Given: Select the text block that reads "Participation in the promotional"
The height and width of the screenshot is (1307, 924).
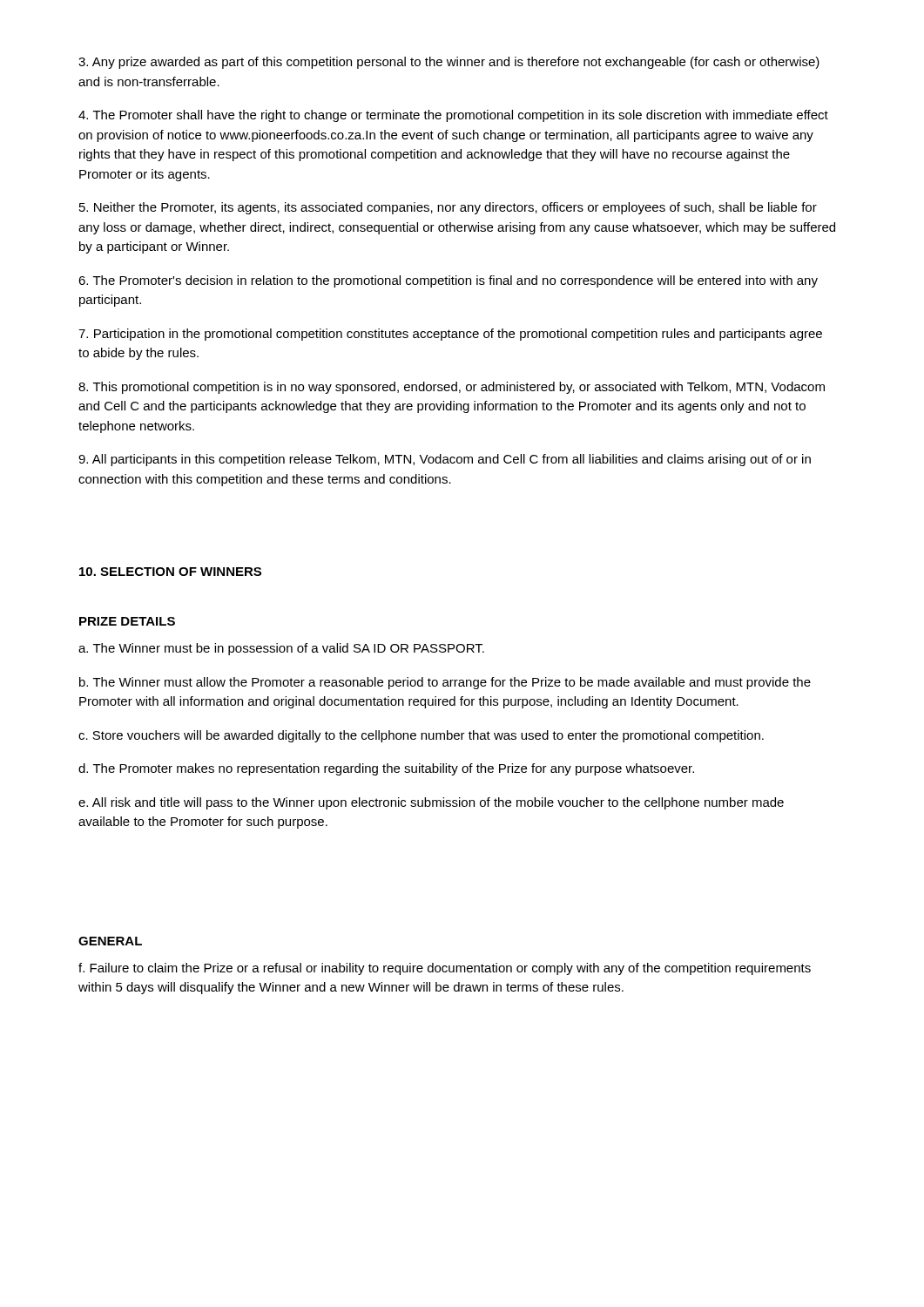Looking at the screenshot, I should coord(450,343).
